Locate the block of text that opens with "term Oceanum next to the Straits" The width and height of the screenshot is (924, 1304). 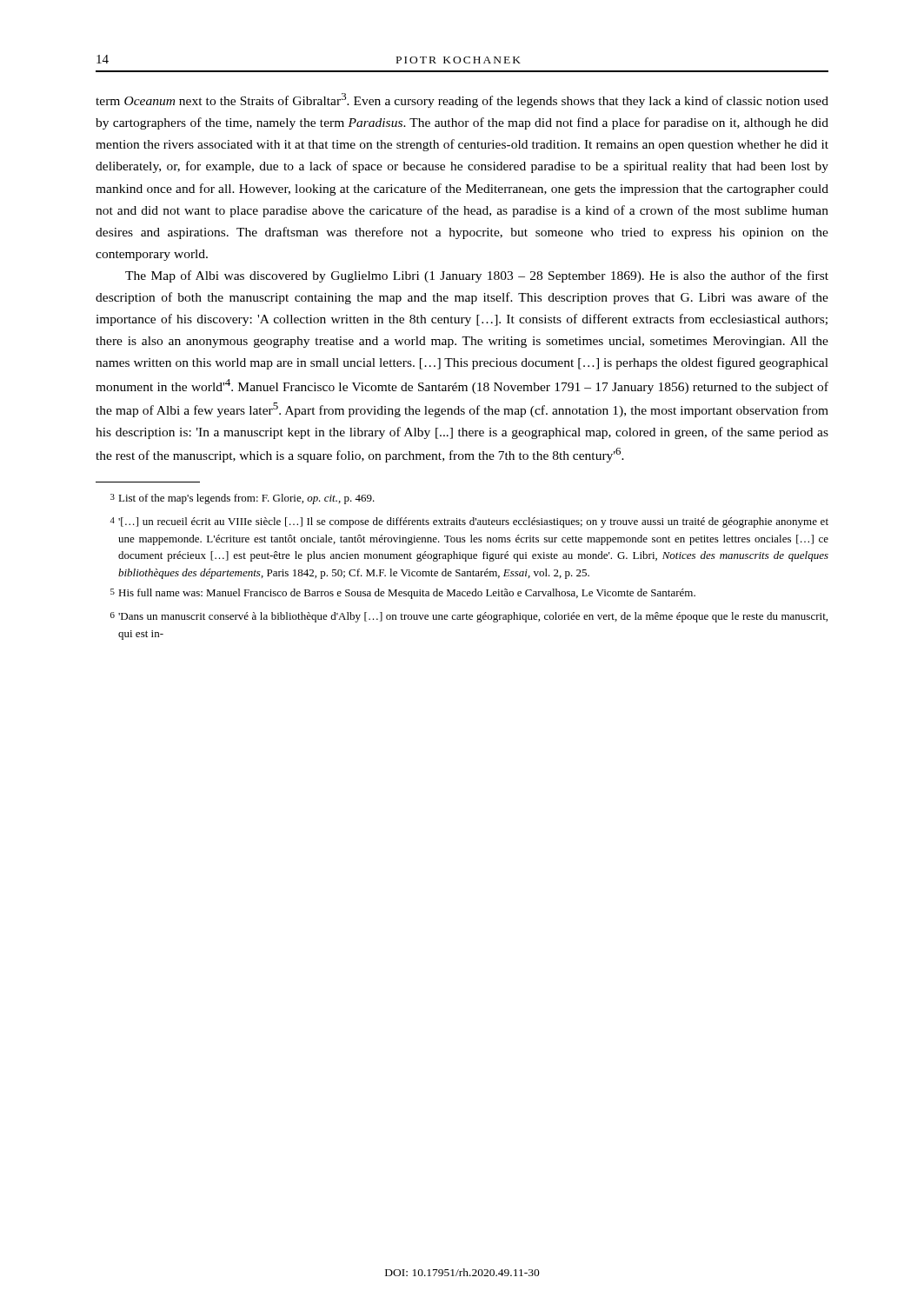(462, 176)
